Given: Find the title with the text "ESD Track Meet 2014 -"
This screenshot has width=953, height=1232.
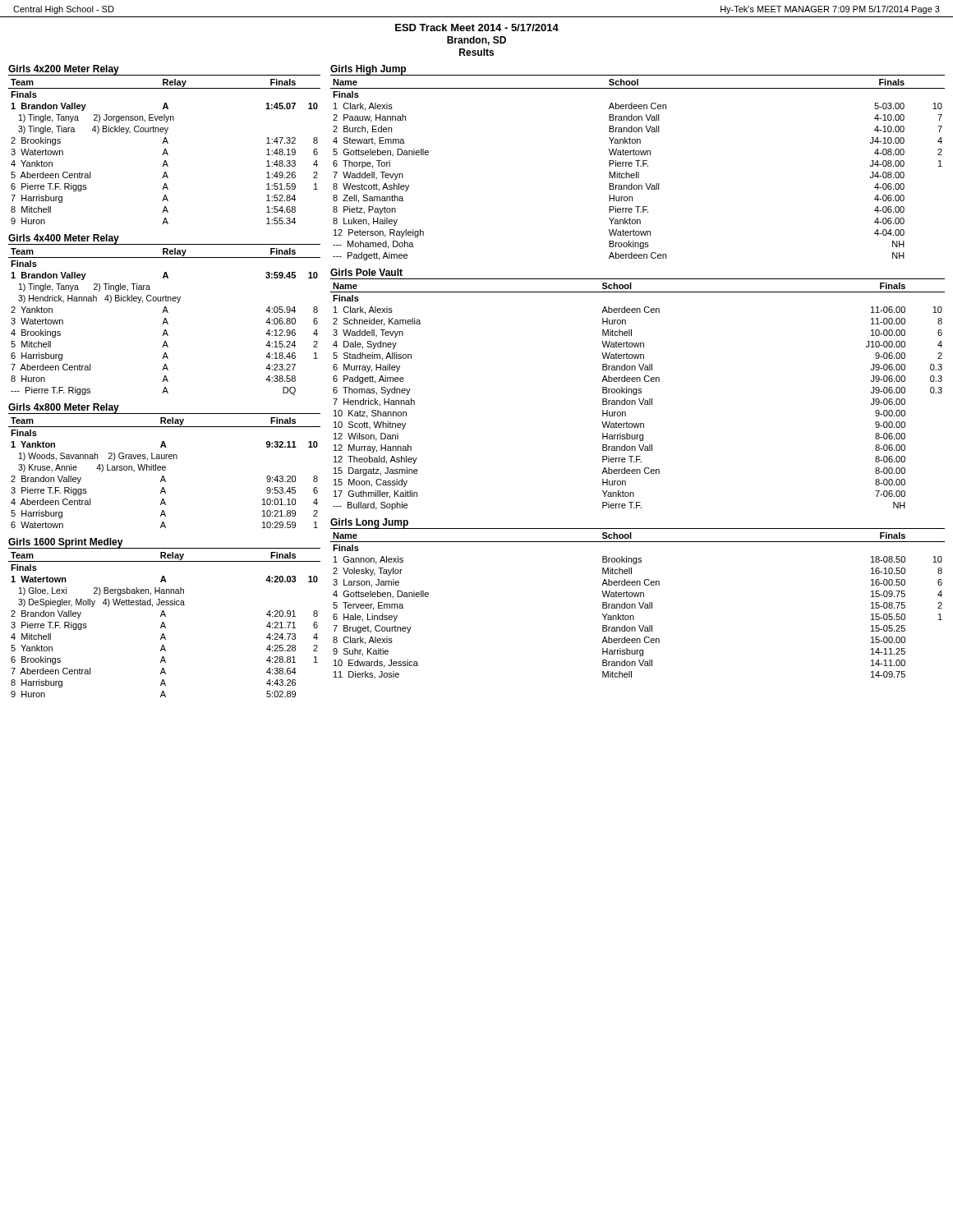Looking at the screenshot, I should click(x=476, y=27).
